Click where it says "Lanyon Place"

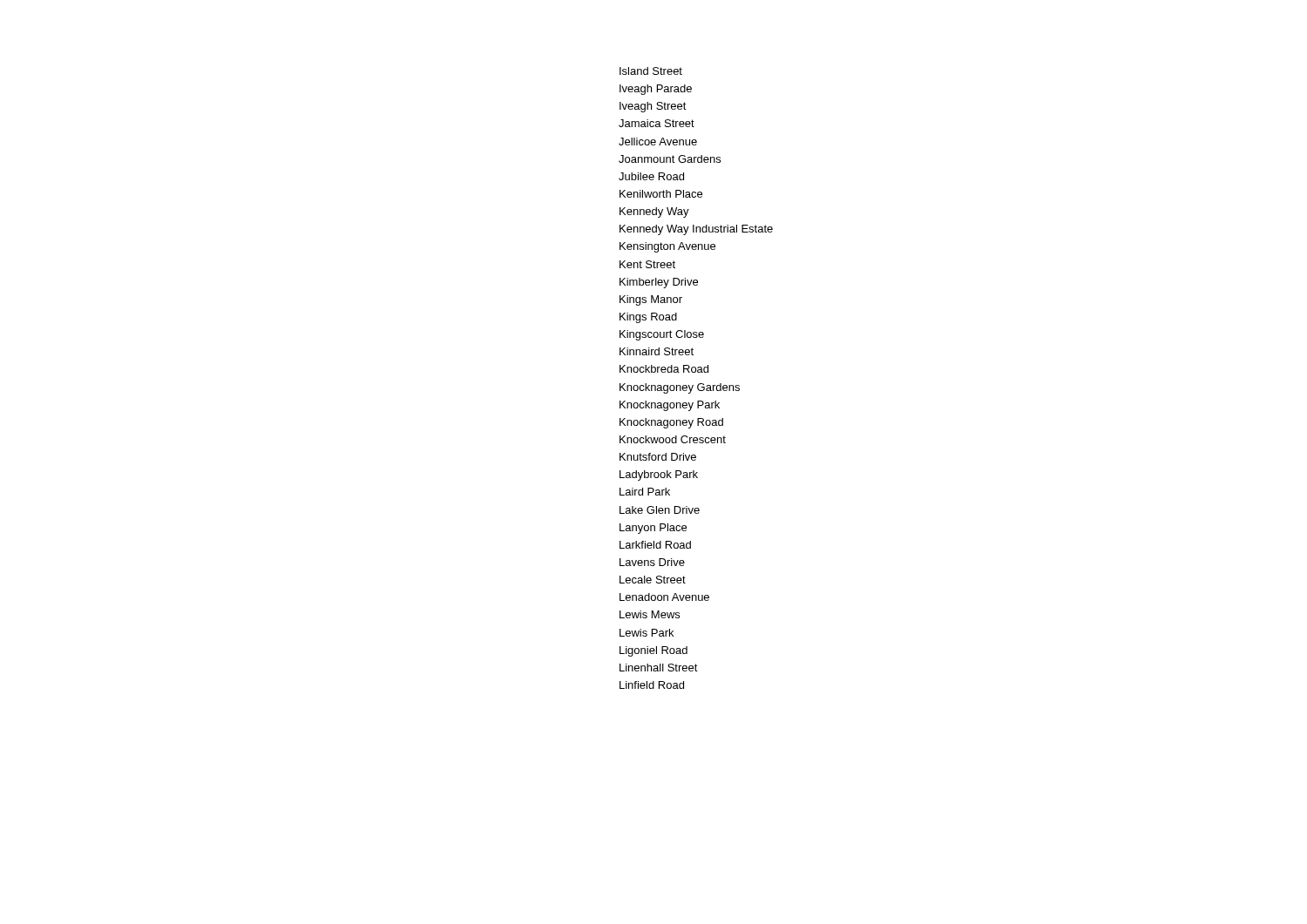[653, 527]
